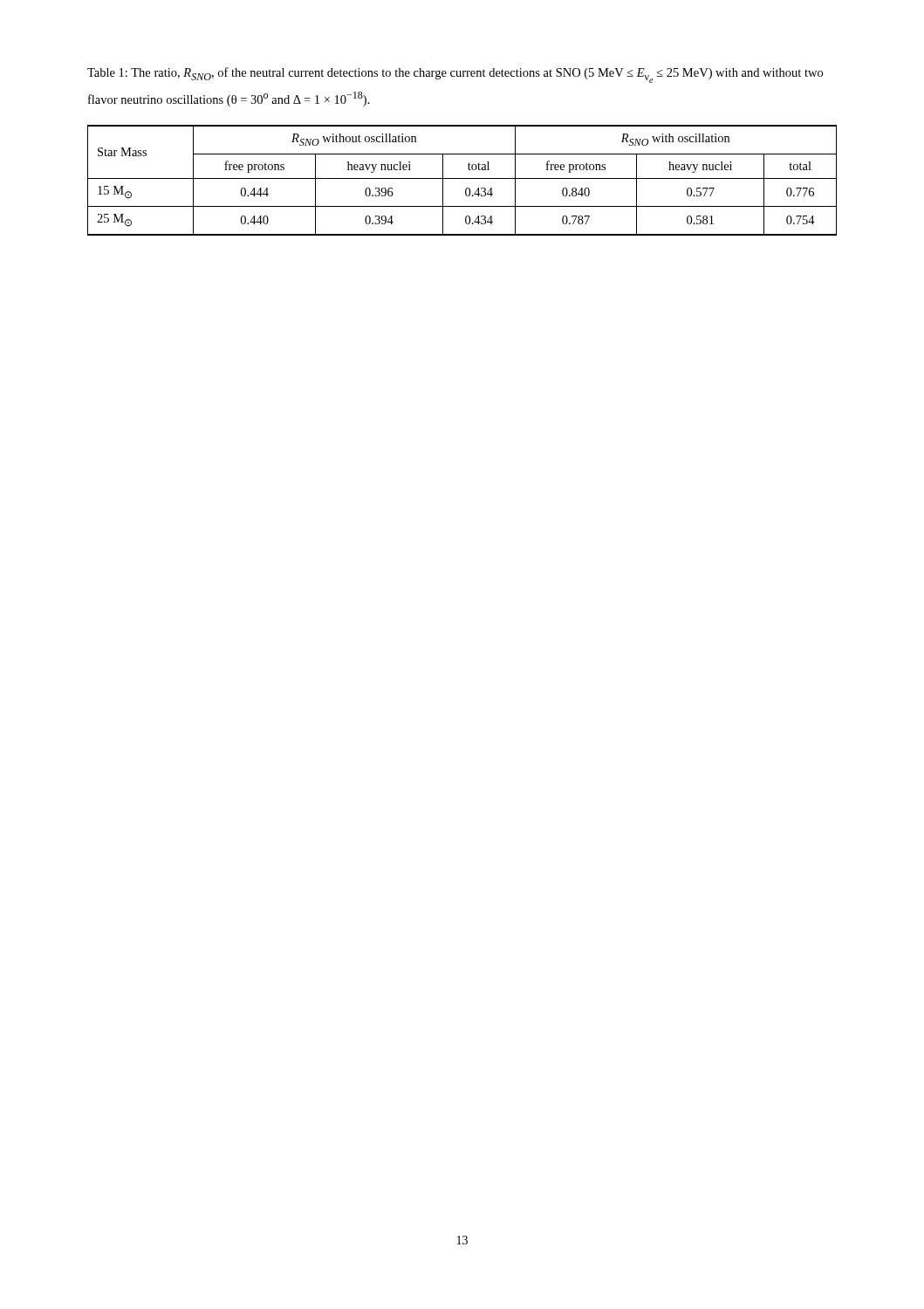Find the table that mentions "25 M ⊙"
This screenshot has width=924, height=1309.
462,180
